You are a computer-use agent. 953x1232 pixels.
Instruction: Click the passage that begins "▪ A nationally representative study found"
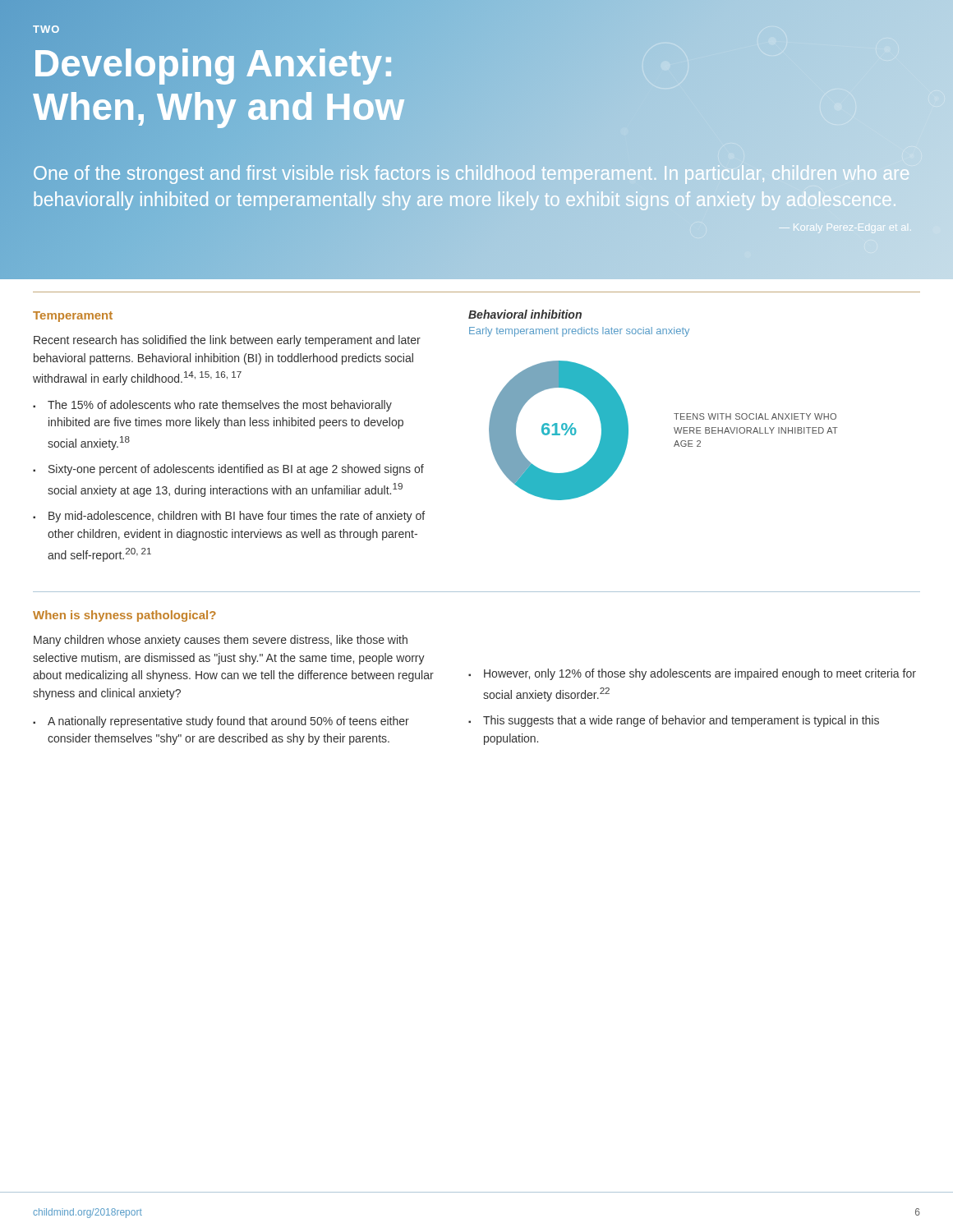click(x=221, y=730)
